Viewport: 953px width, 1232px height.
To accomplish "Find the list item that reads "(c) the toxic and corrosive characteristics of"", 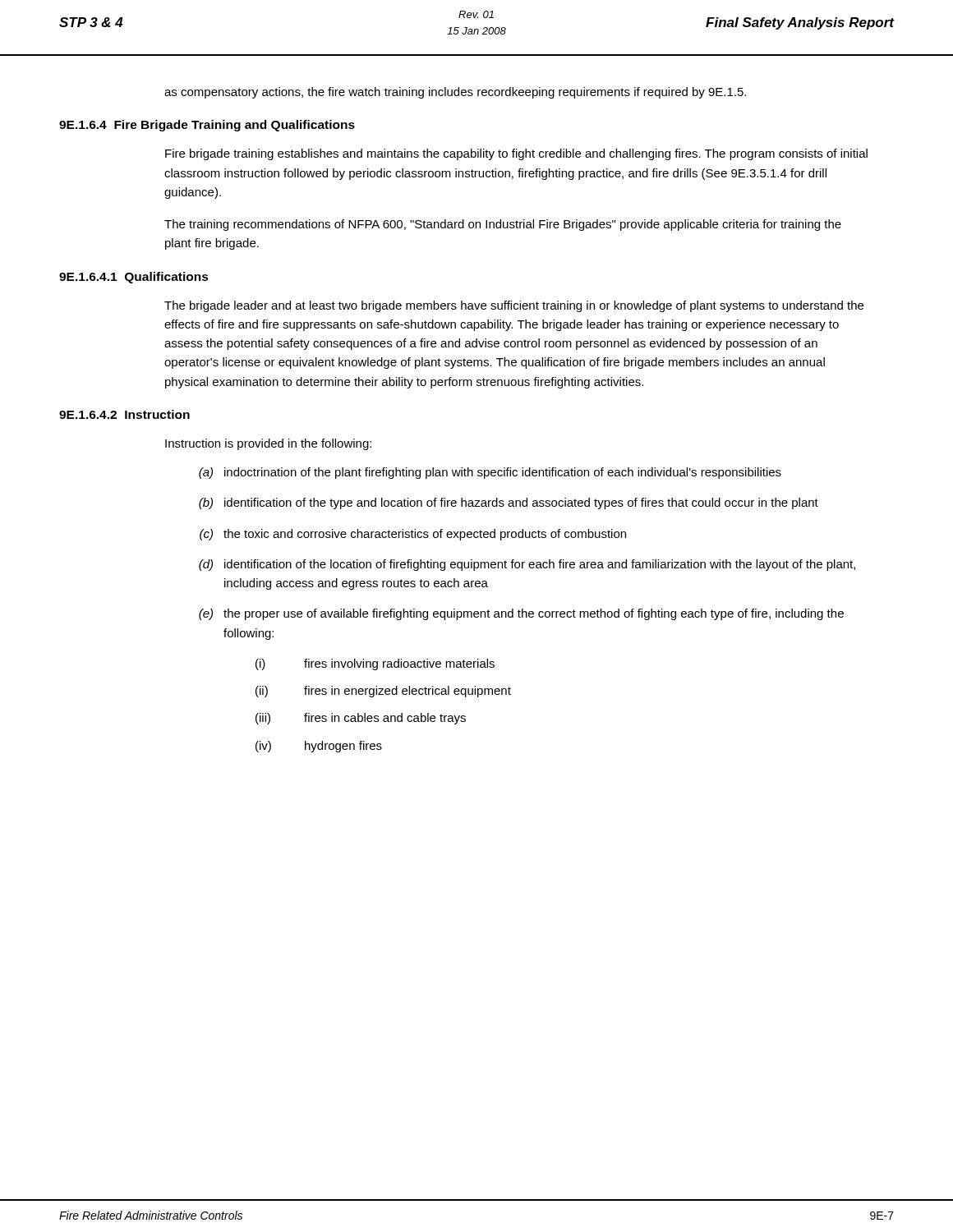I will (x=518, y=533).
